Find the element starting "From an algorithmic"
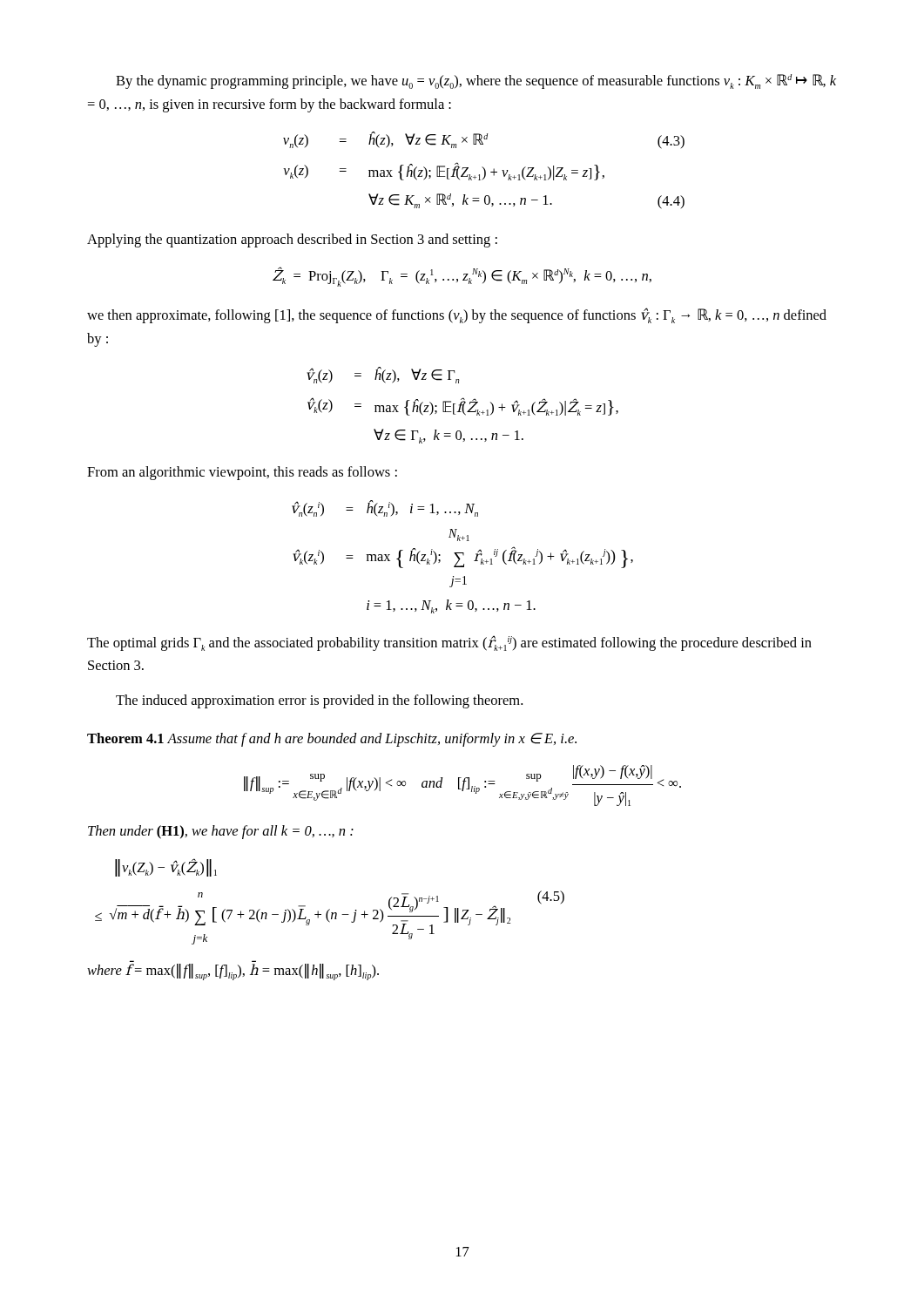Viewport: 924px width, 1307px height. click(242, 473)
